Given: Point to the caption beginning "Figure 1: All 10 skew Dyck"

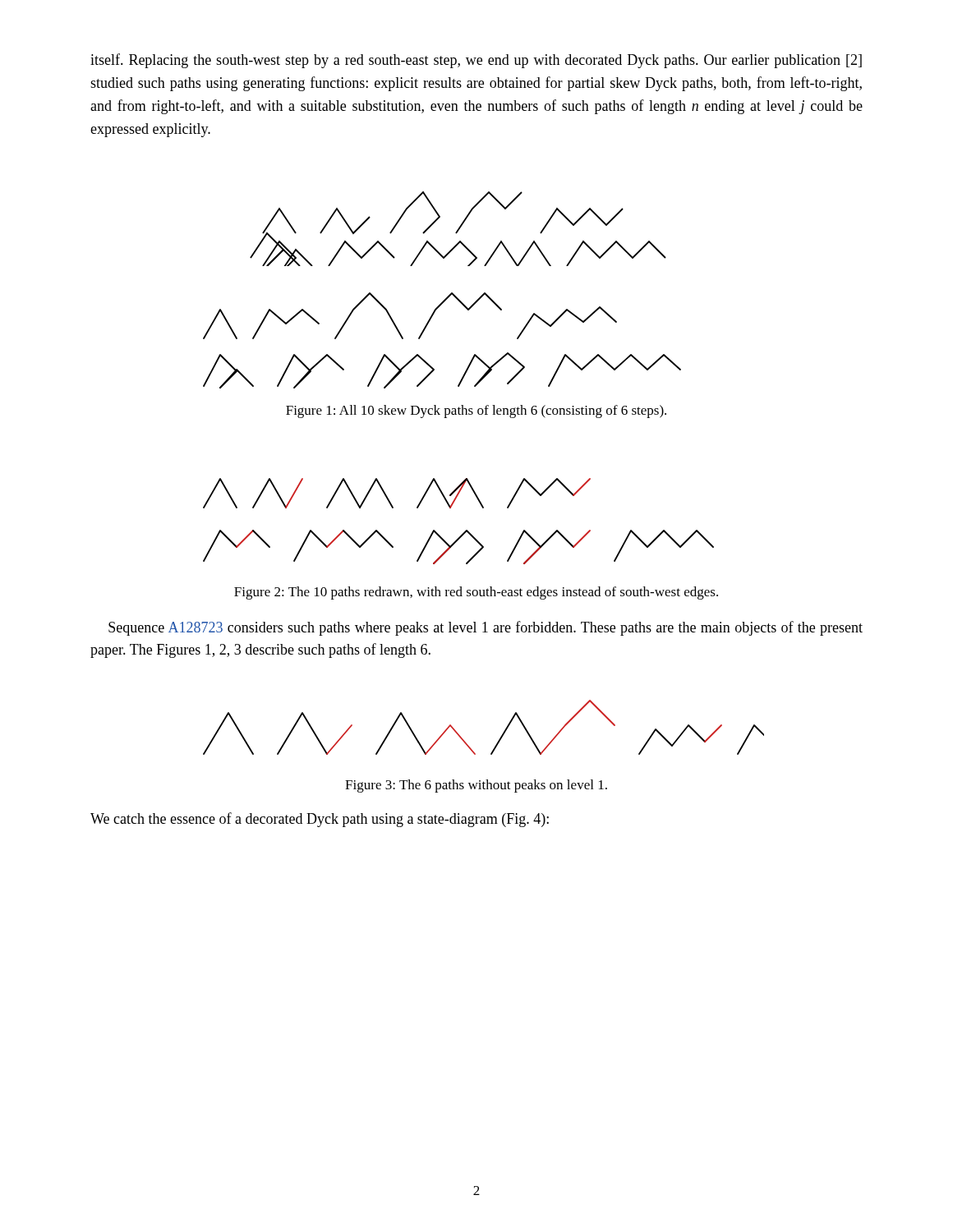Looking at the screenshot, I should (476, 410).
